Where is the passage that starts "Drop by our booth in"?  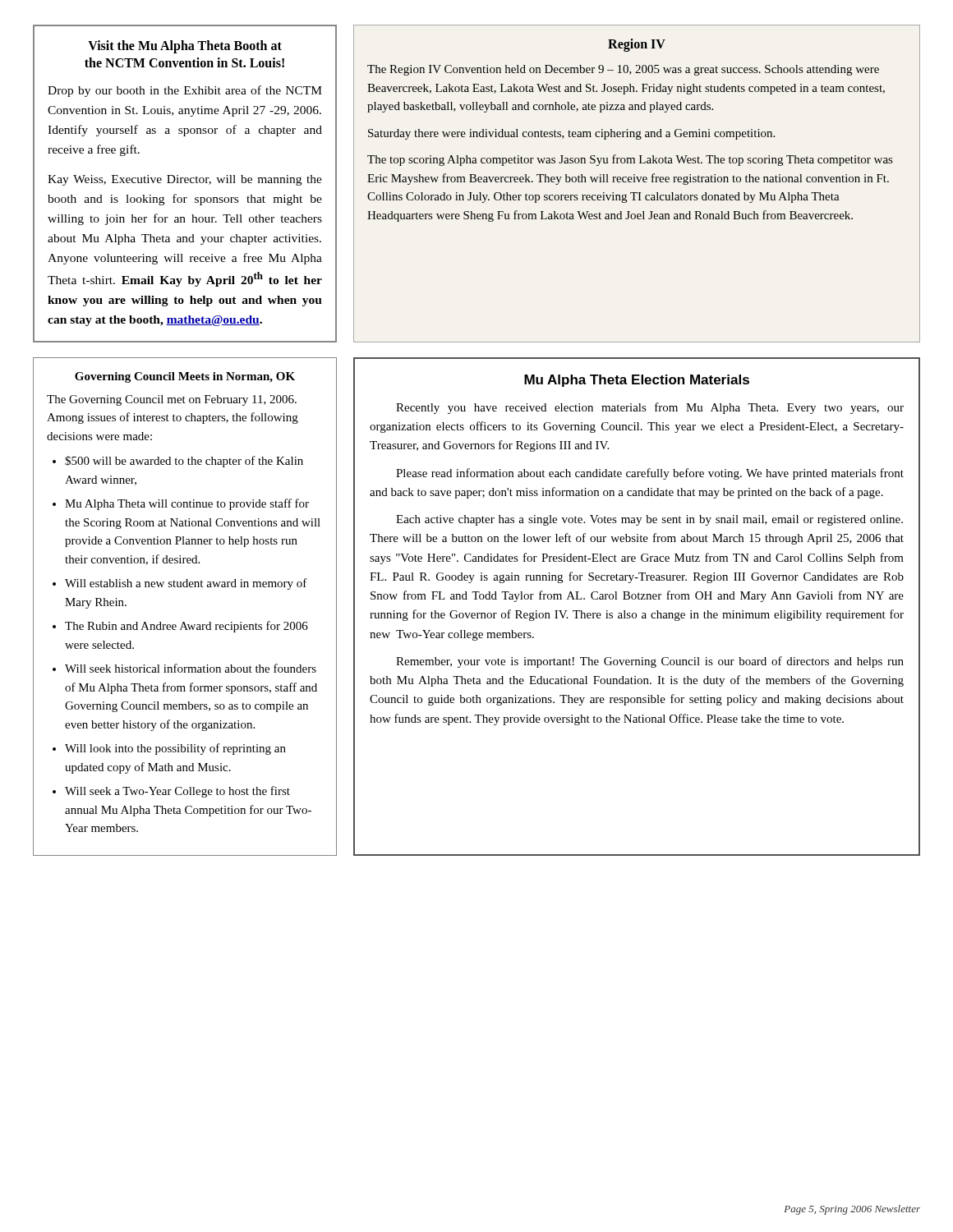(x=185, y=205)
